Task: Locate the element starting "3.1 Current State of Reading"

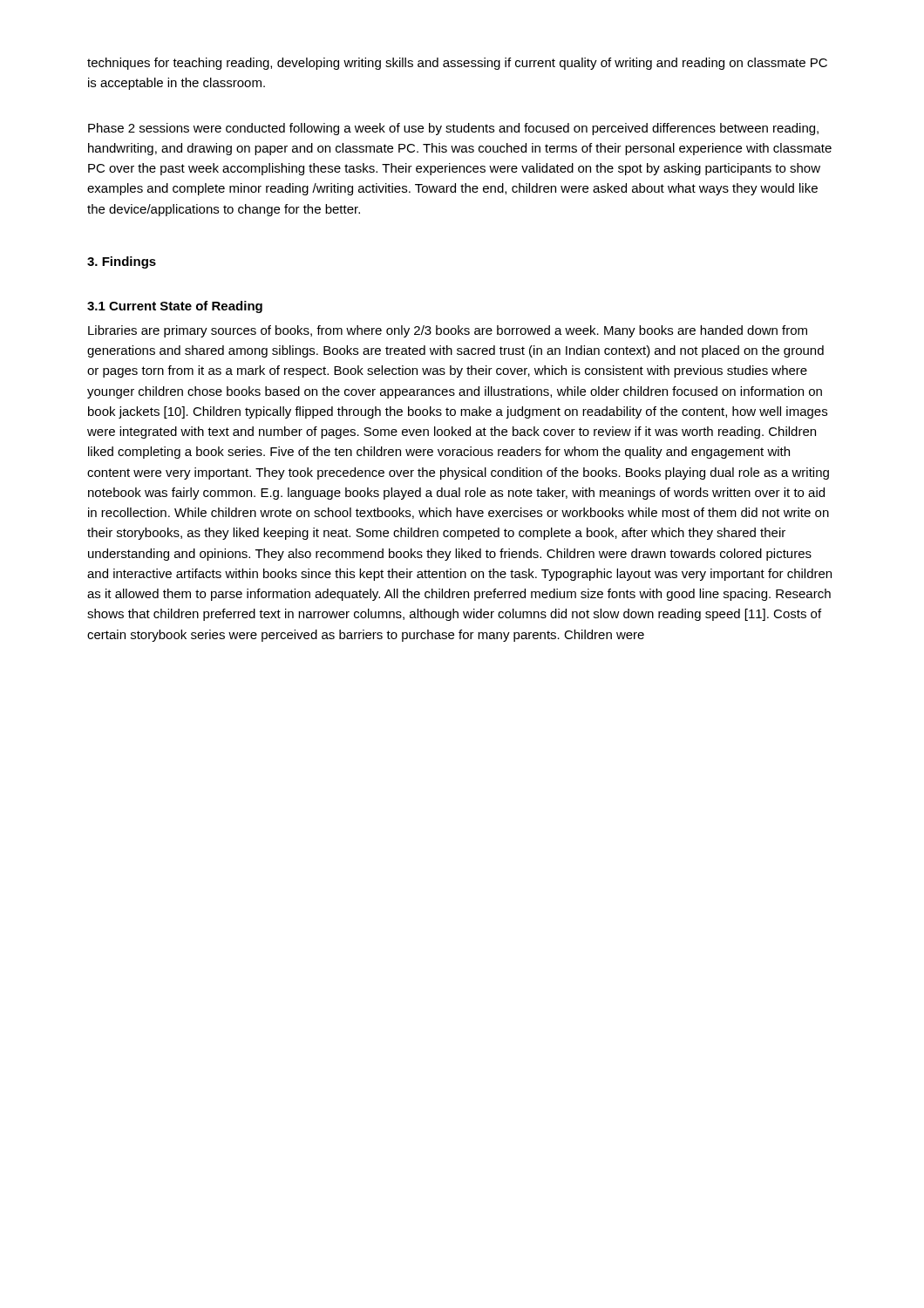Action: pyautogui.click(x=175, y=305)
